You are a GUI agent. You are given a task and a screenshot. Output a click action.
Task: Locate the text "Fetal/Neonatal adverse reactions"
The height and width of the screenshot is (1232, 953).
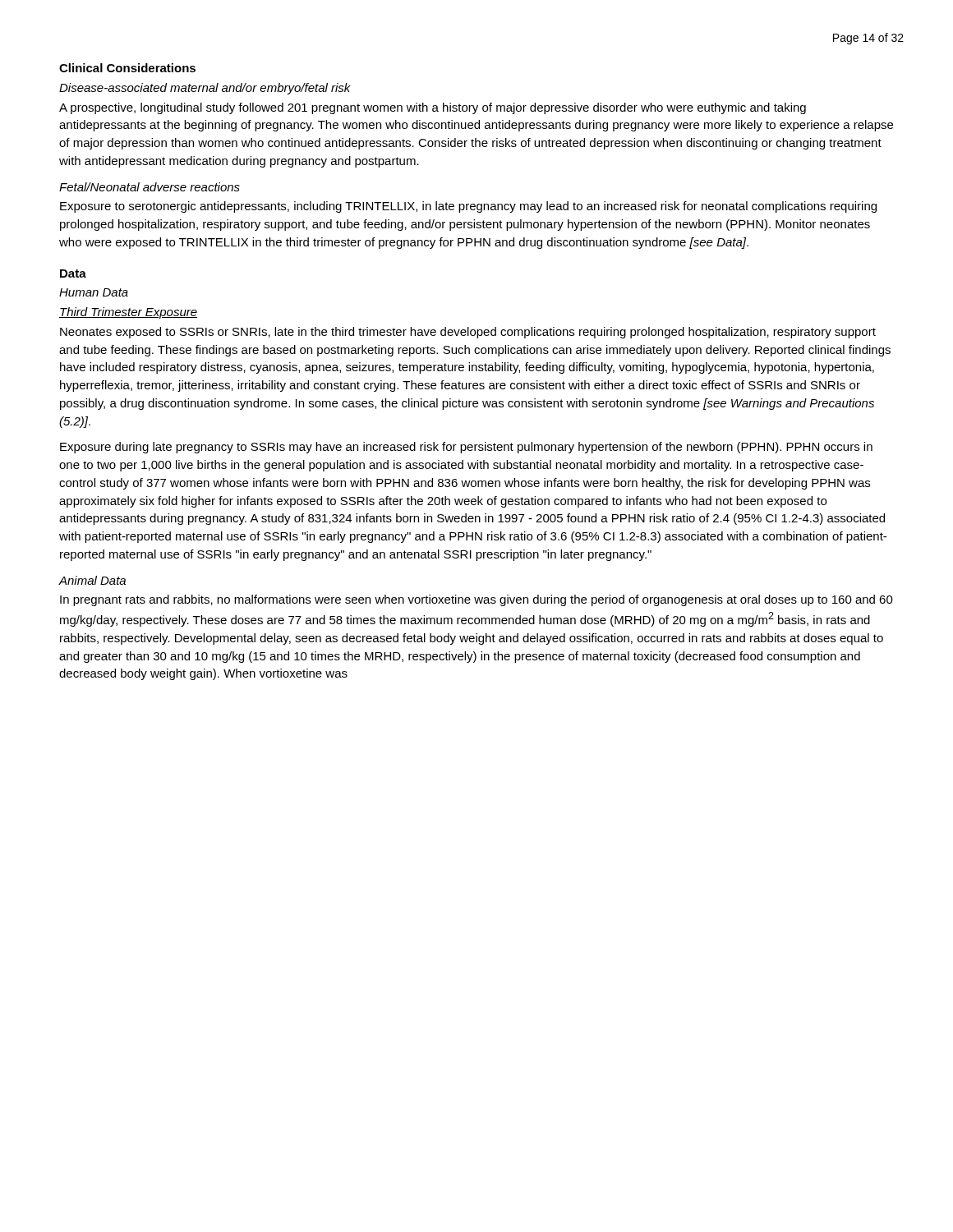coord(150,186)
